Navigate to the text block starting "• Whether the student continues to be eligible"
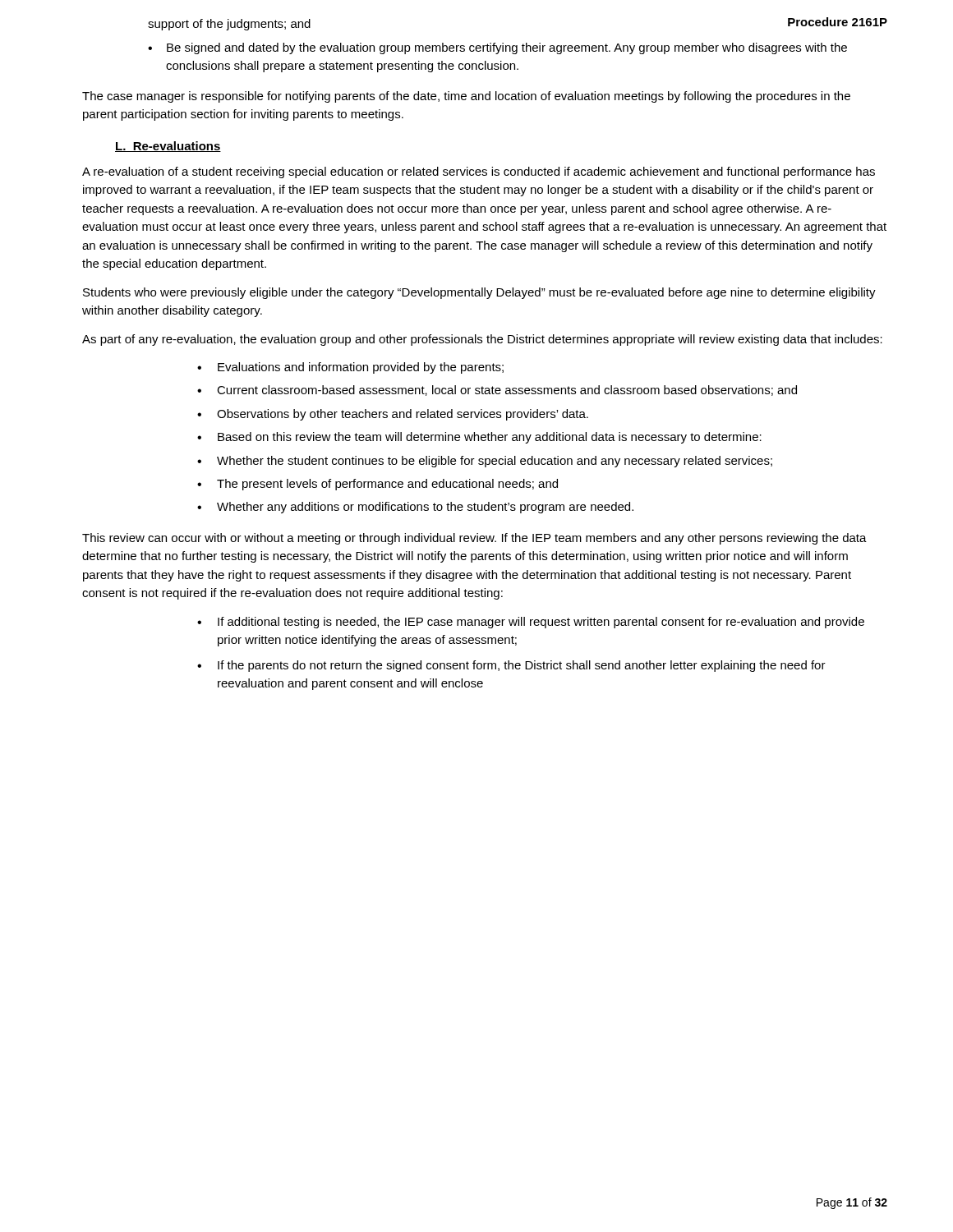The width and height of the screenshot is (953, 1232). pos(542,461)
